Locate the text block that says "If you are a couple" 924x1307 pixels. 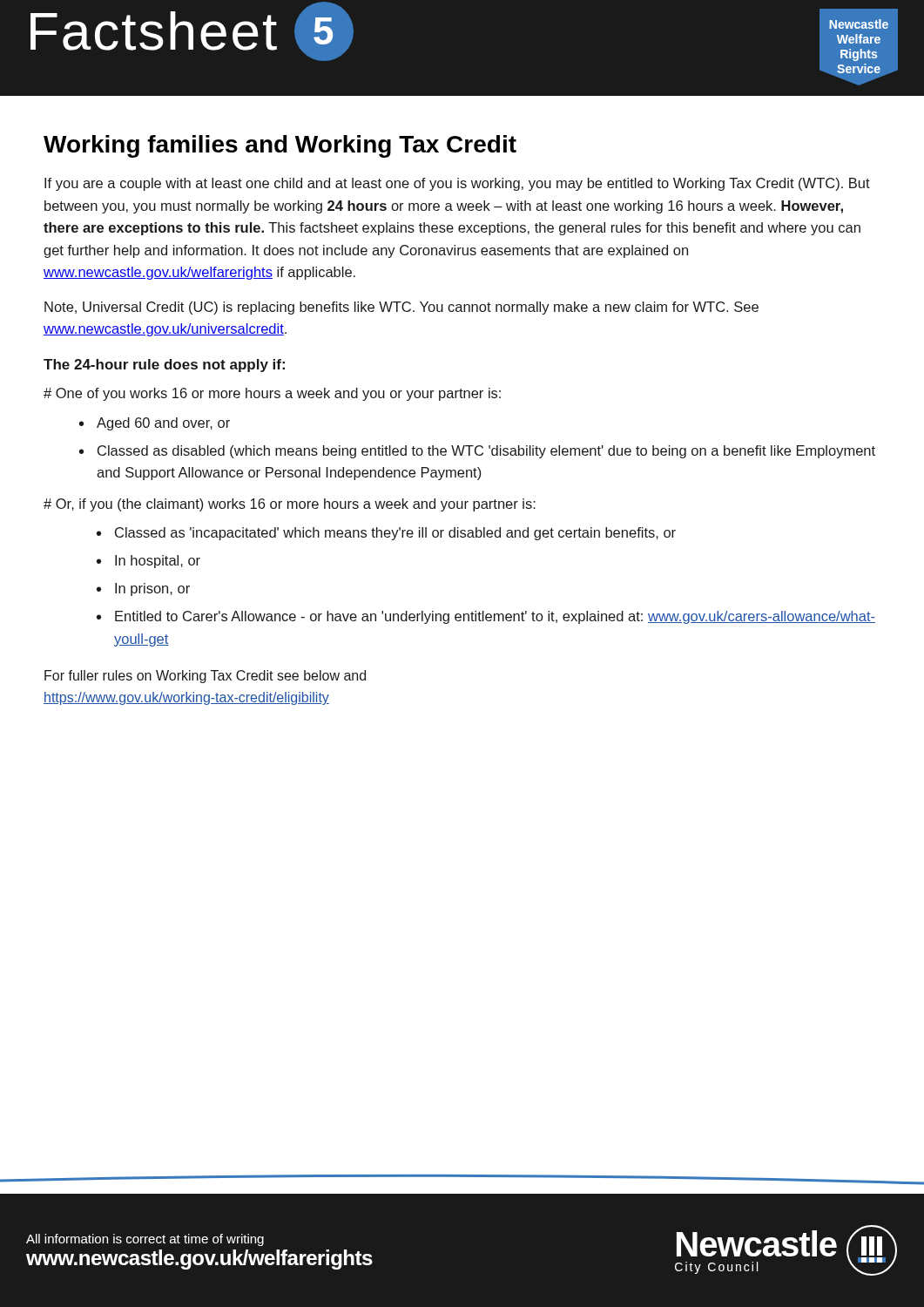click(x=457, y=228)
